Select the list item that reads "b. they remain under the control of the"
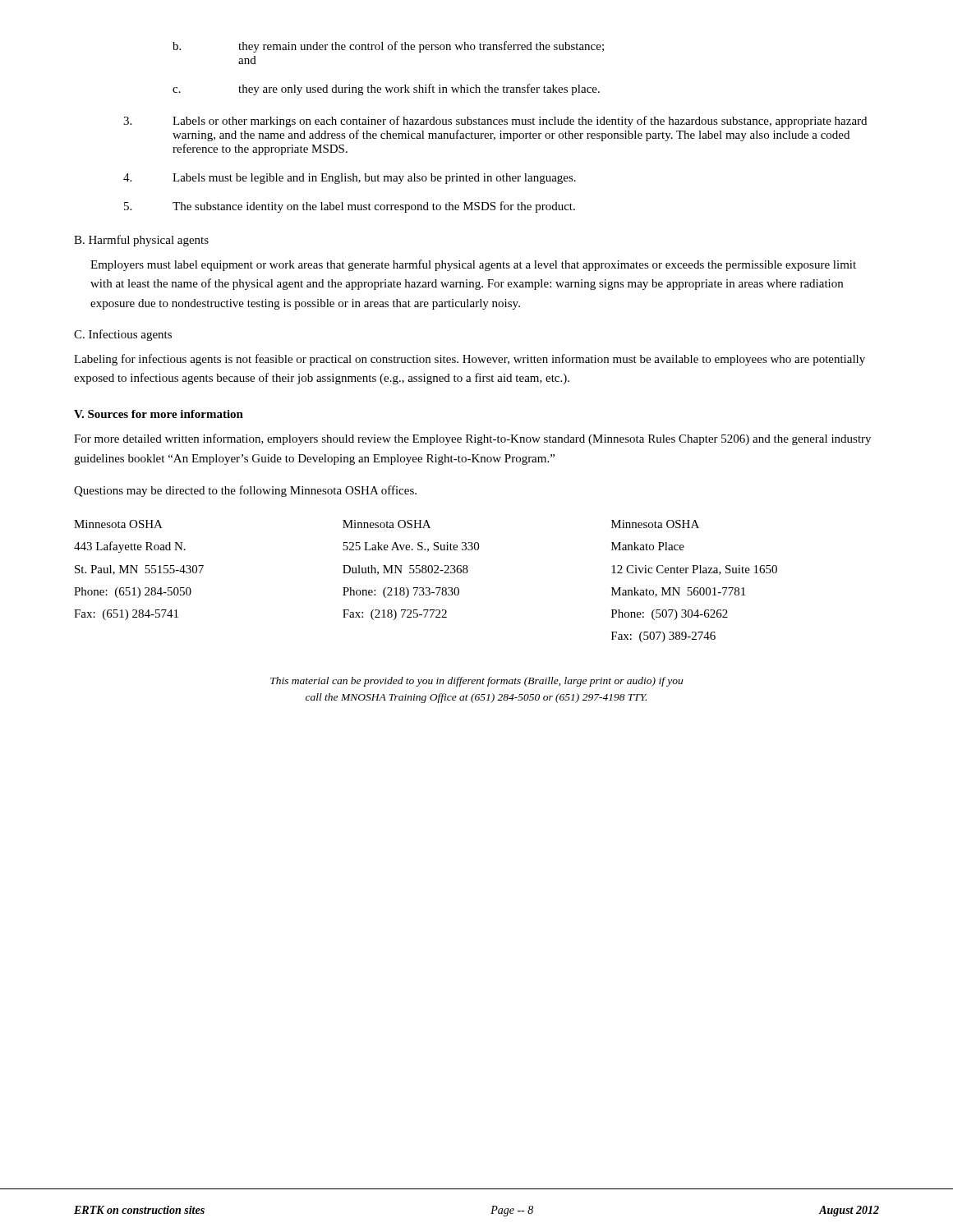Screen dimensions: 1232x953 pos(476,53)
